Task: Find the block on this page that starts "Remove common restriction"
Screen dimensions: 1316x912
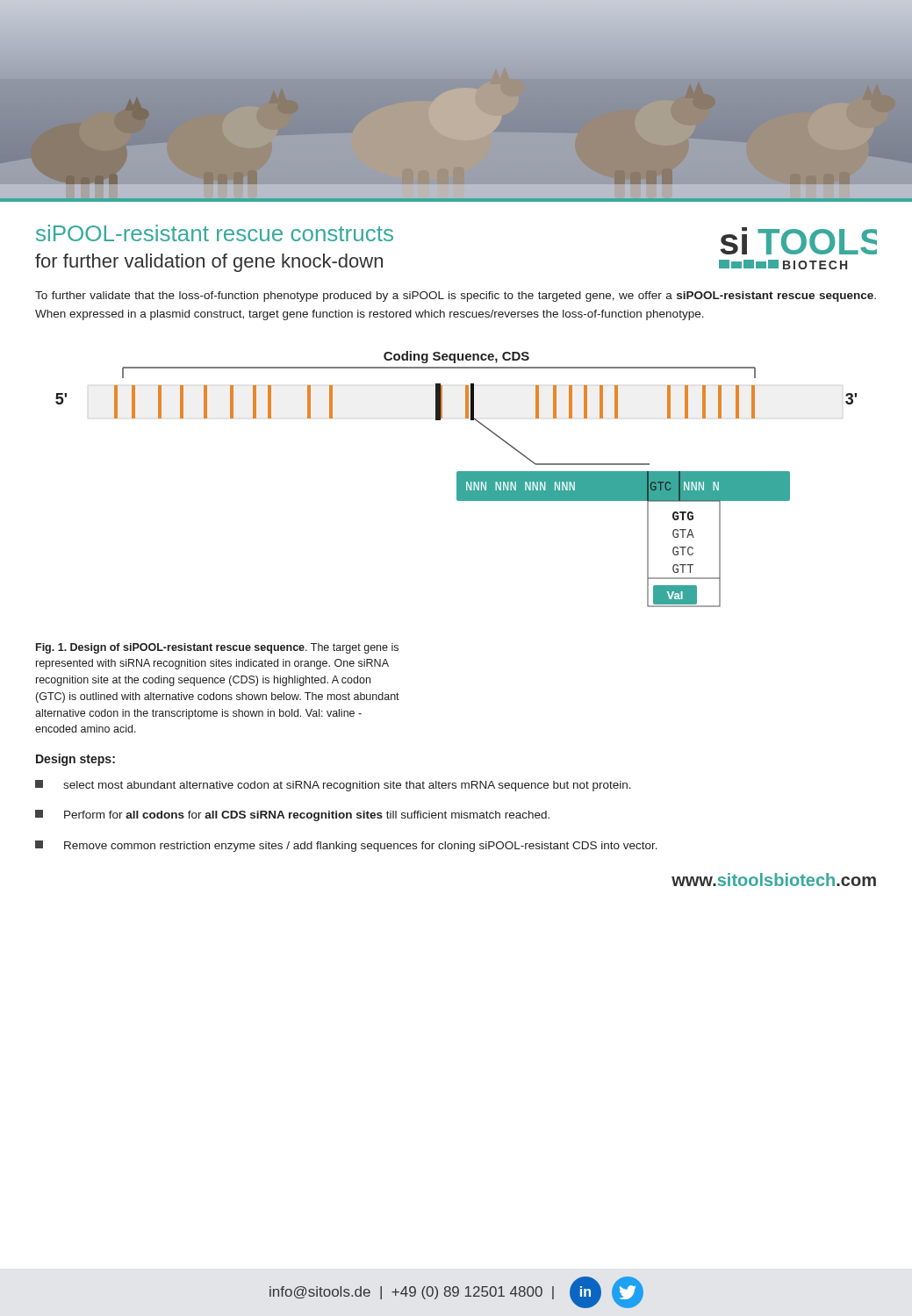Action: click(x=347, y=846)
